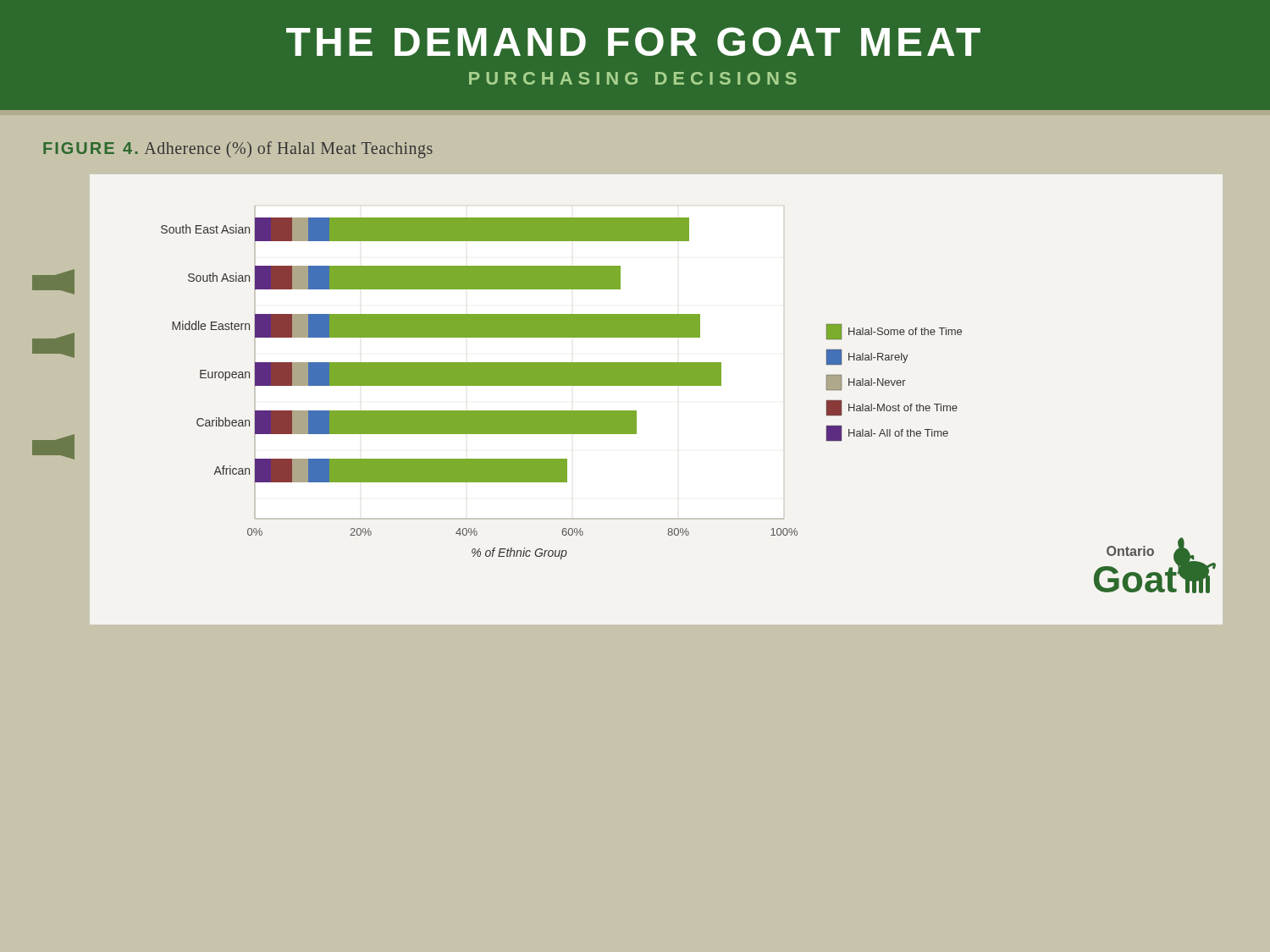
Task: Select the logo
Action: point(1147,564)
